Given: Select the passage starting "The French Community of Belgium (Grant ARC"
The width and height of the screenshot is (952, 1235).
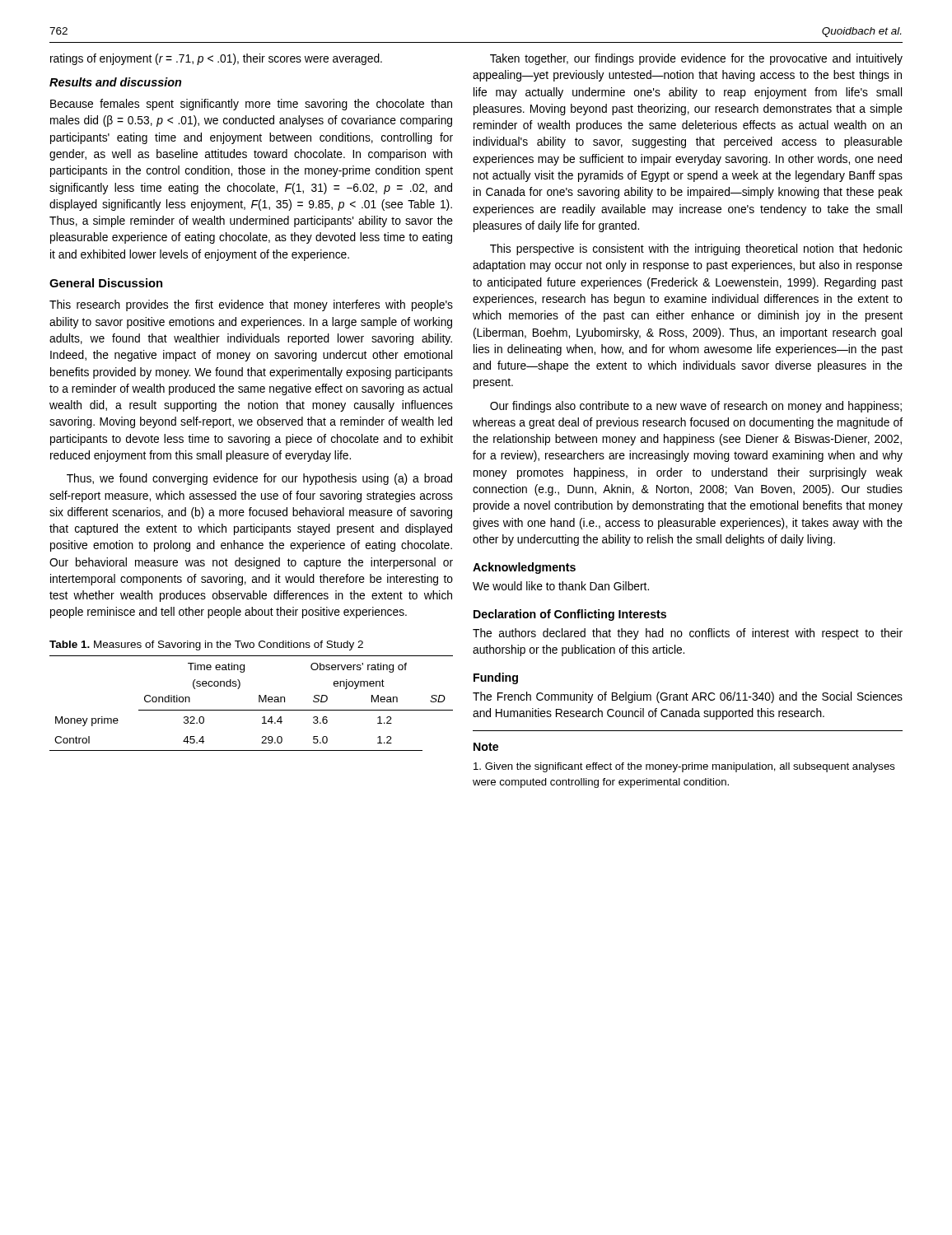Looking at the screenshot, I should (688, 705).
